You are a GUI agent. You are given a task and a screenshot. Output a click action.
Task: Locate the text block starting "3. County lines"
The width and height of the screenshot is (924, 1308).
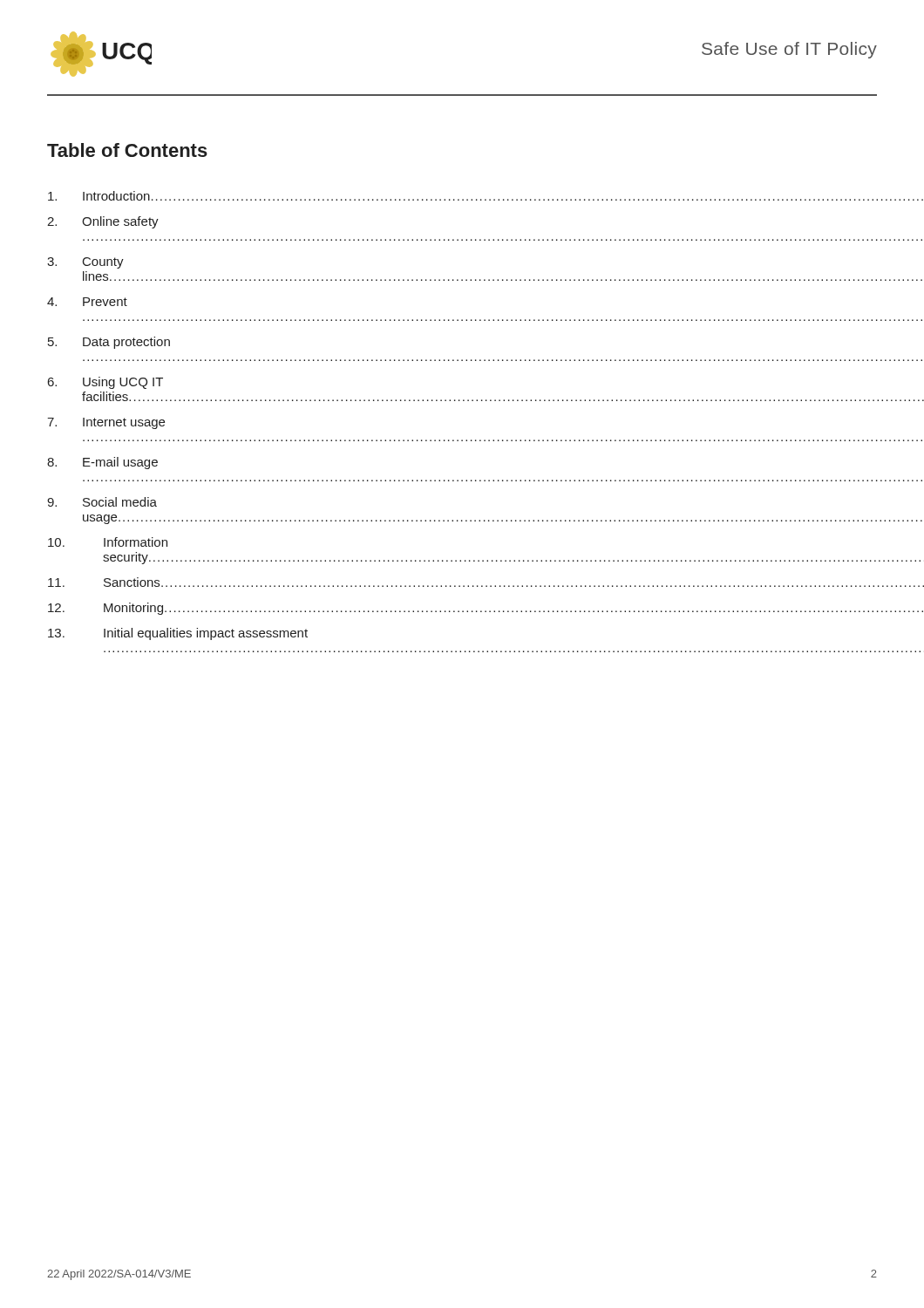click(x=462, y=269)
